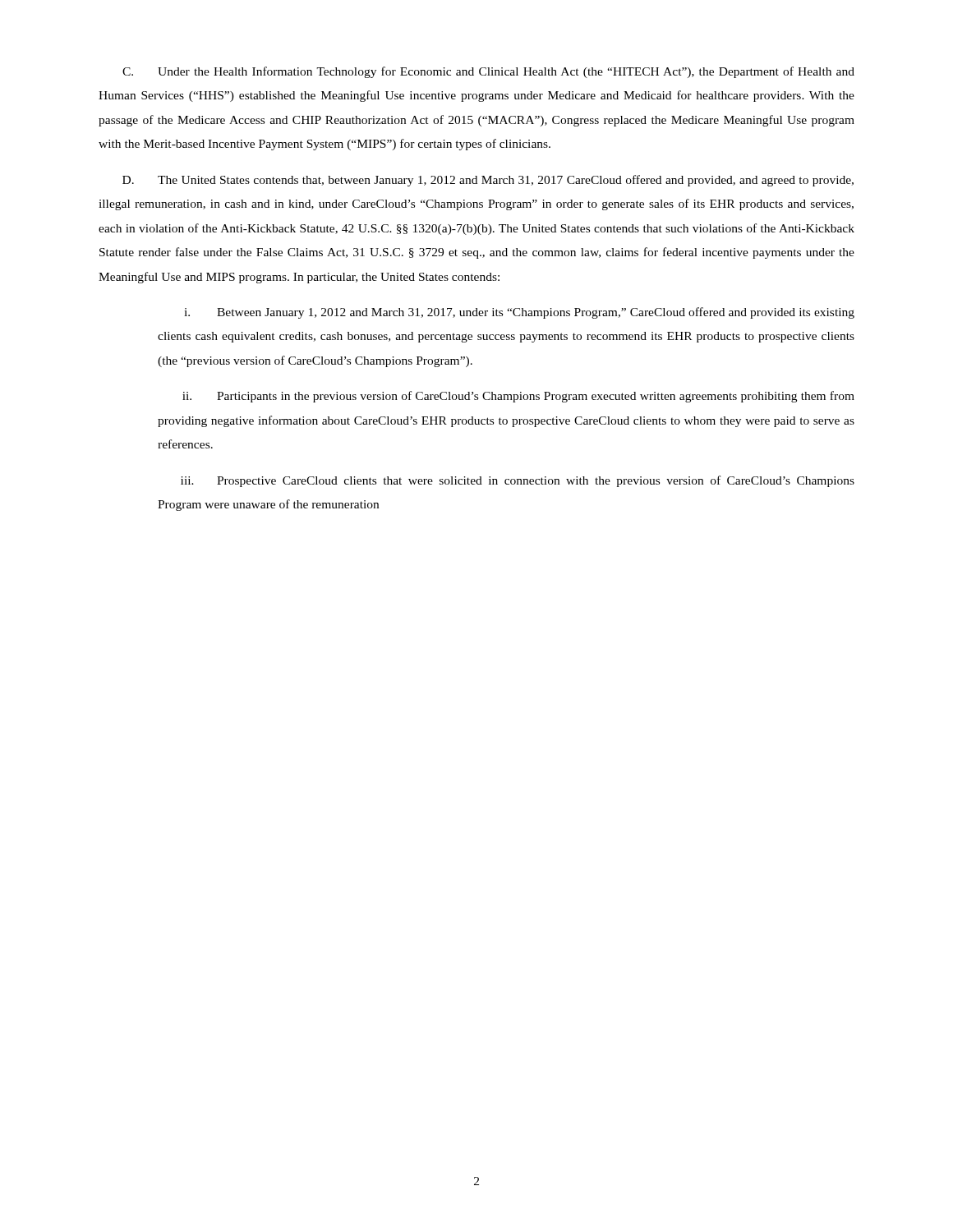Point to the passage starting "D.The United States contends that, between January 1,"
The width and height of the screenshot is (953, 1232).
(476, 228)
